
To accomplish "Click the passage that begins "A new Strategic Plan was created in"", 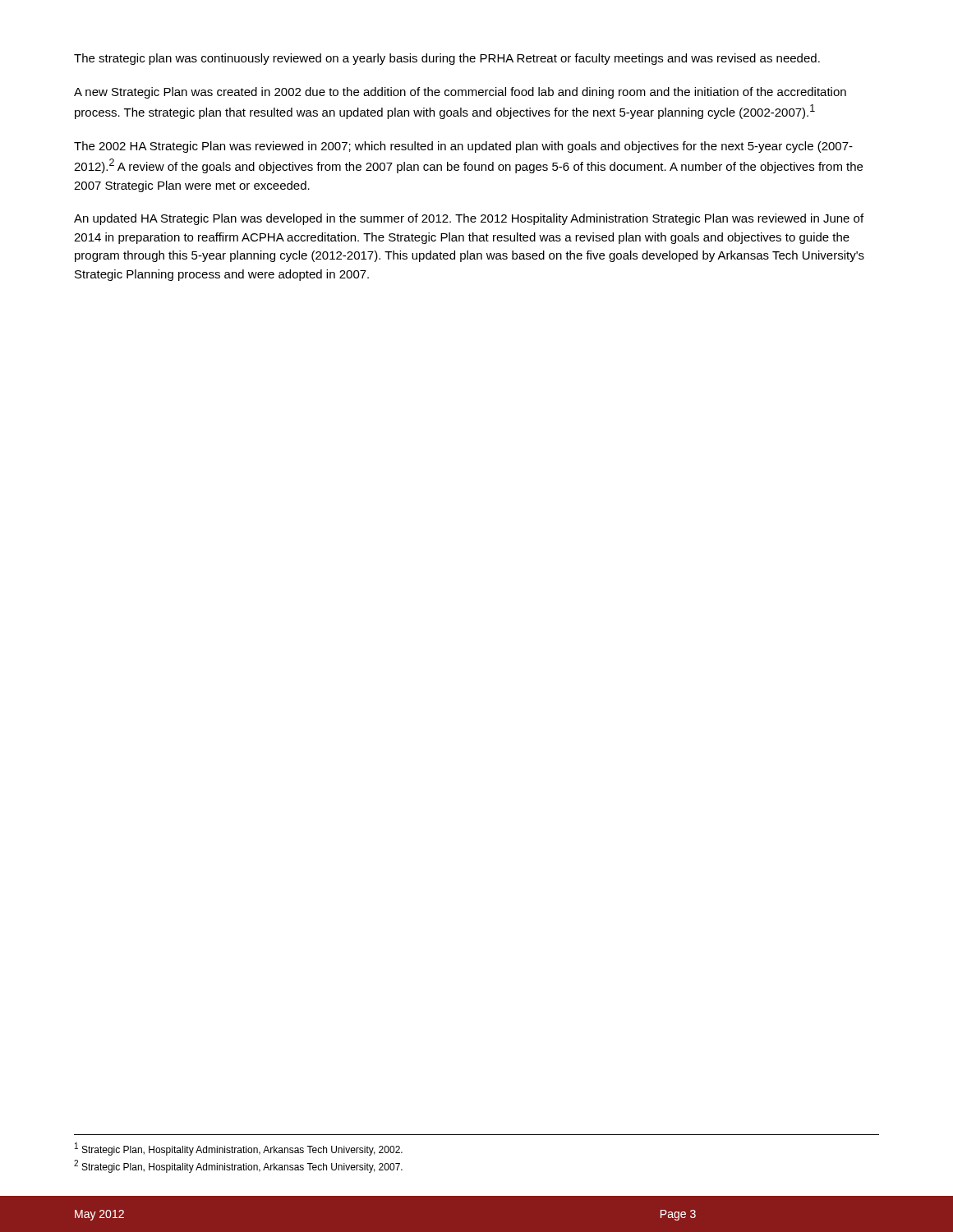I will click(x=476, y=102).
